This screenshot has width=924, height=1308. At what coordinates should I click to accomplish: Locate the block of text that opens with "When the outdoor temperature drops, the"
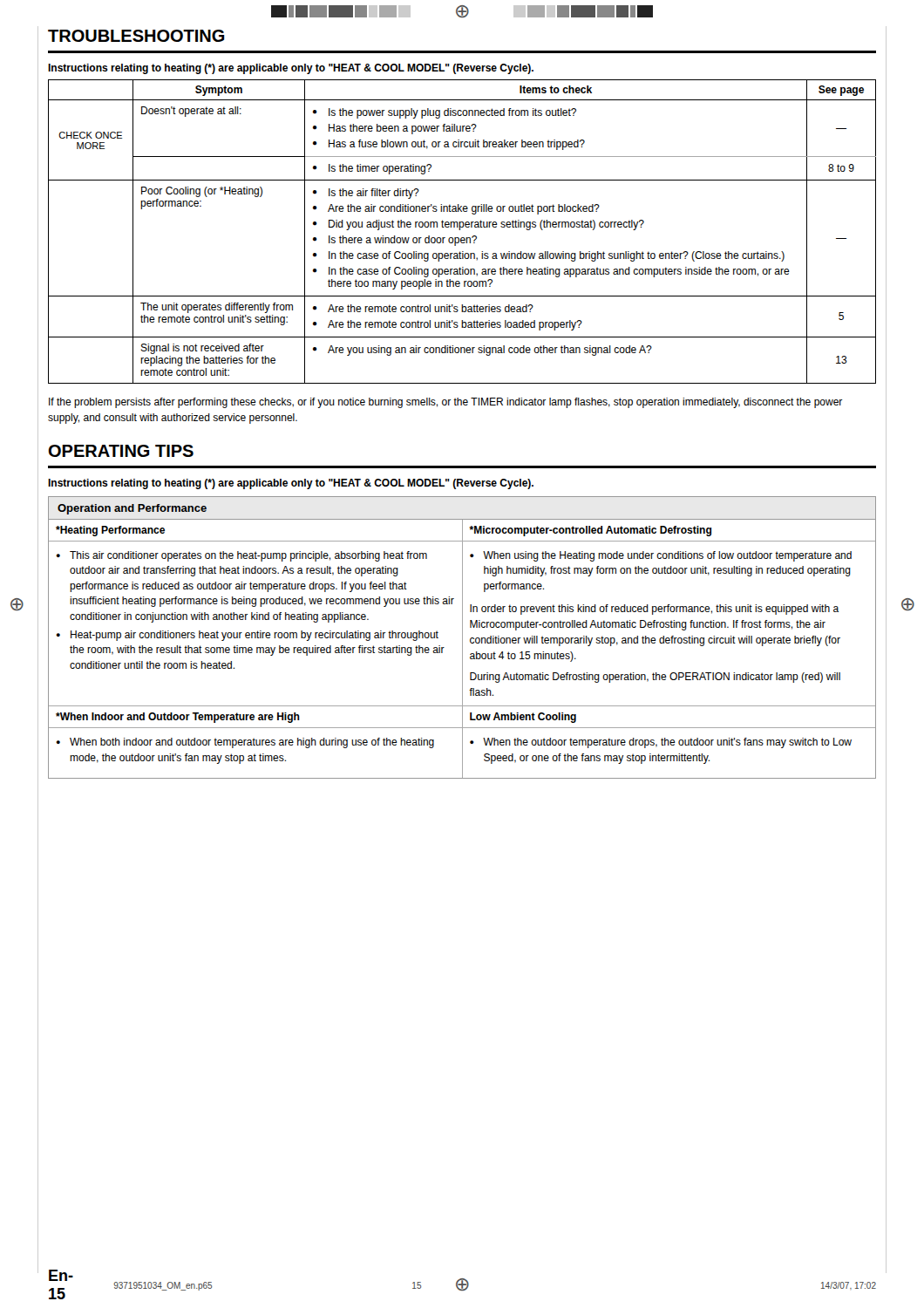coord(667,750)
